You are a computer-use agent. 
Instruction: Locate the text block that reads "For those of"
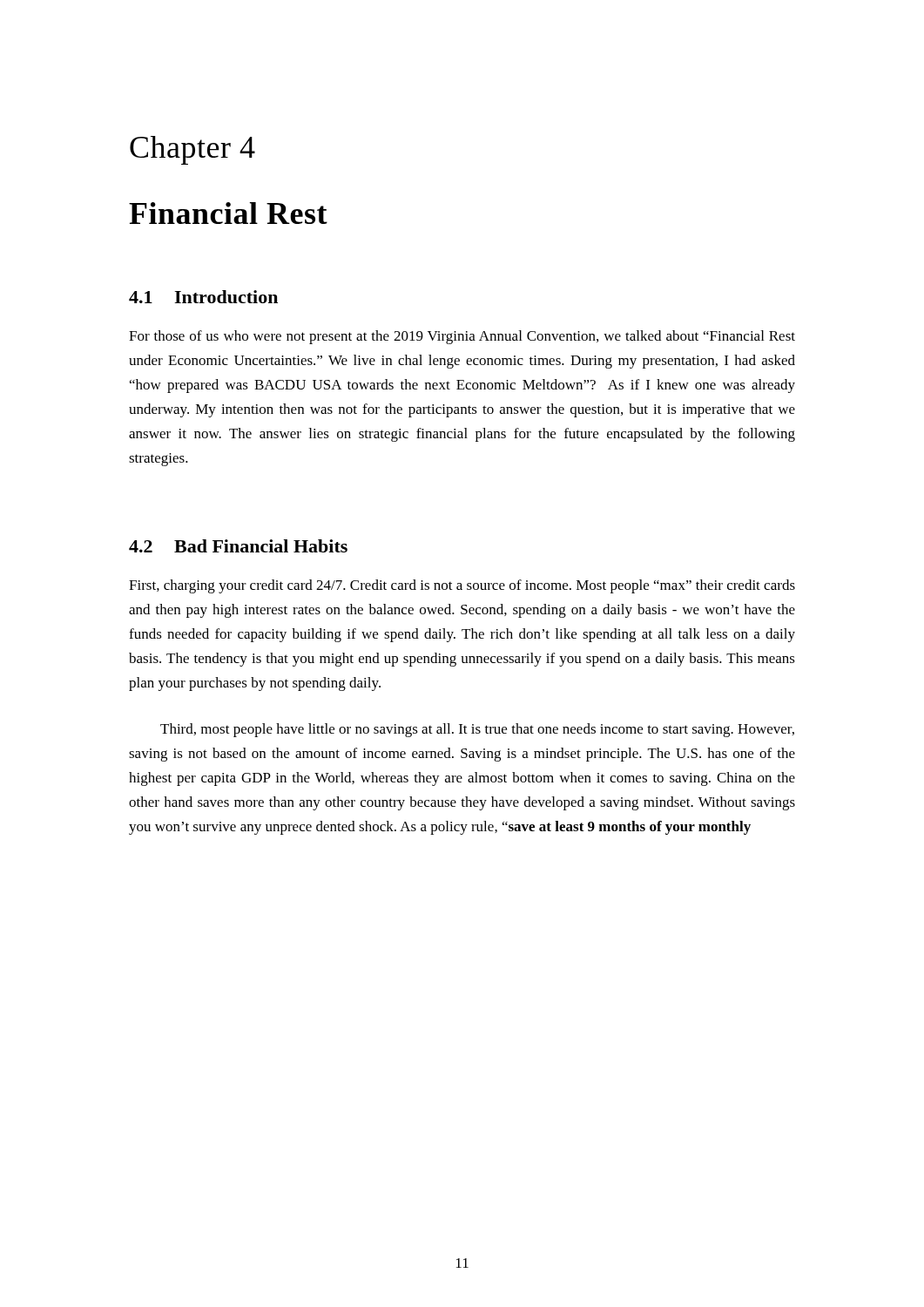(462, 397)
